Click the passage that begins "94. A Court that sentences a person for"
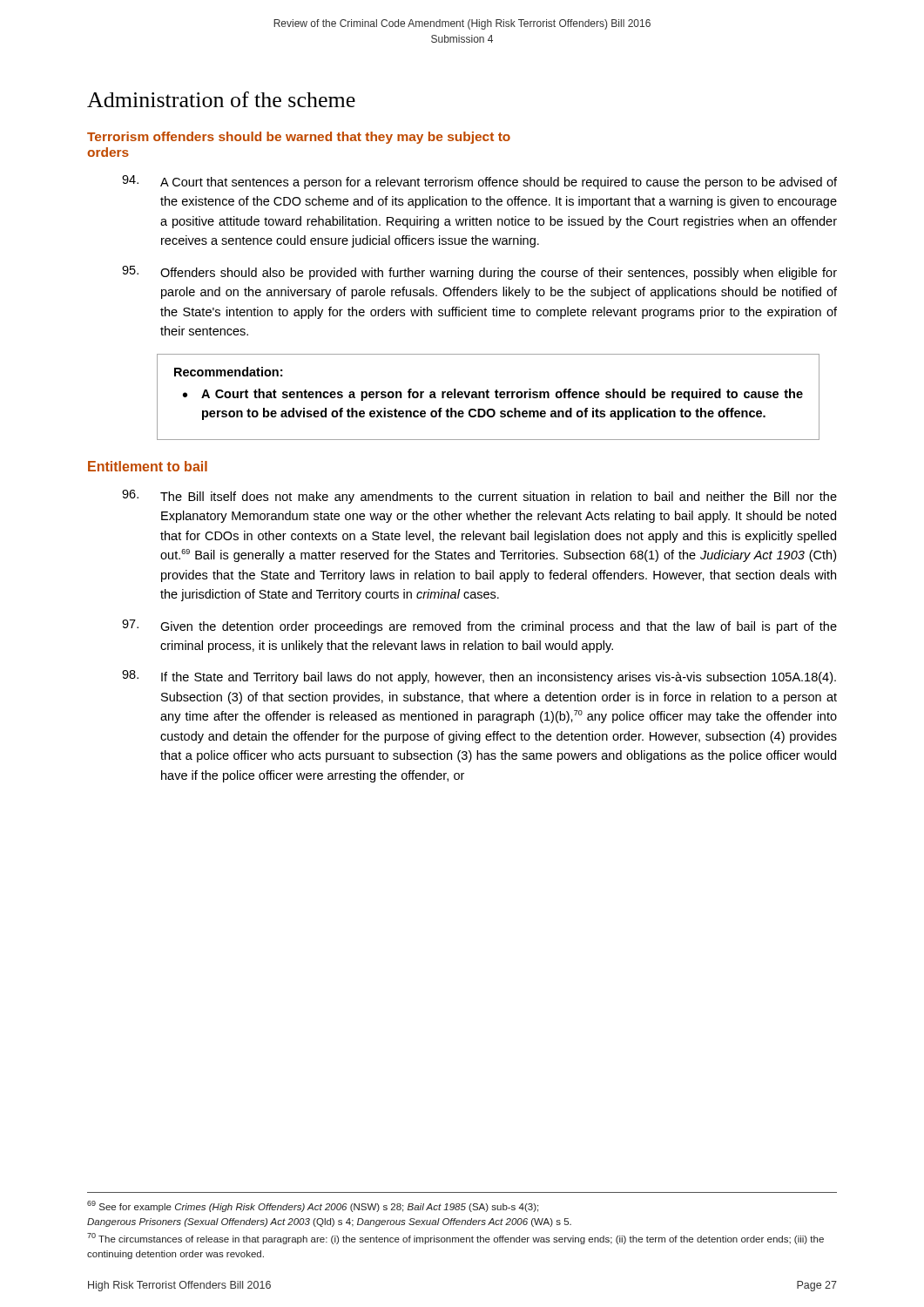The height and width of the screenshot is (1307, 924). [479, 212]
